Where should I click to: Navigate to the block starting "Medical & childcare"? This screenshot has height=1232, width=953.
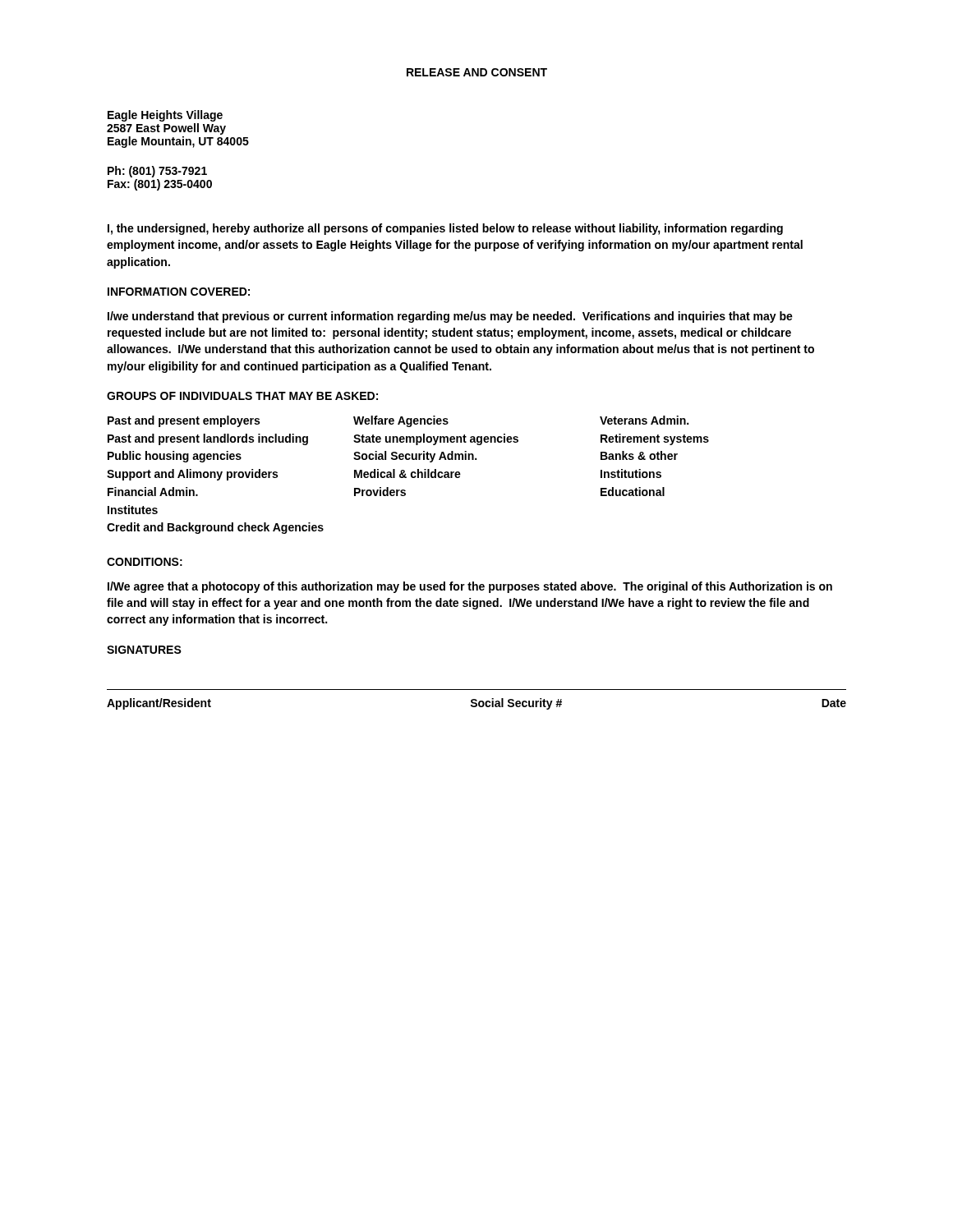point(407,474)
